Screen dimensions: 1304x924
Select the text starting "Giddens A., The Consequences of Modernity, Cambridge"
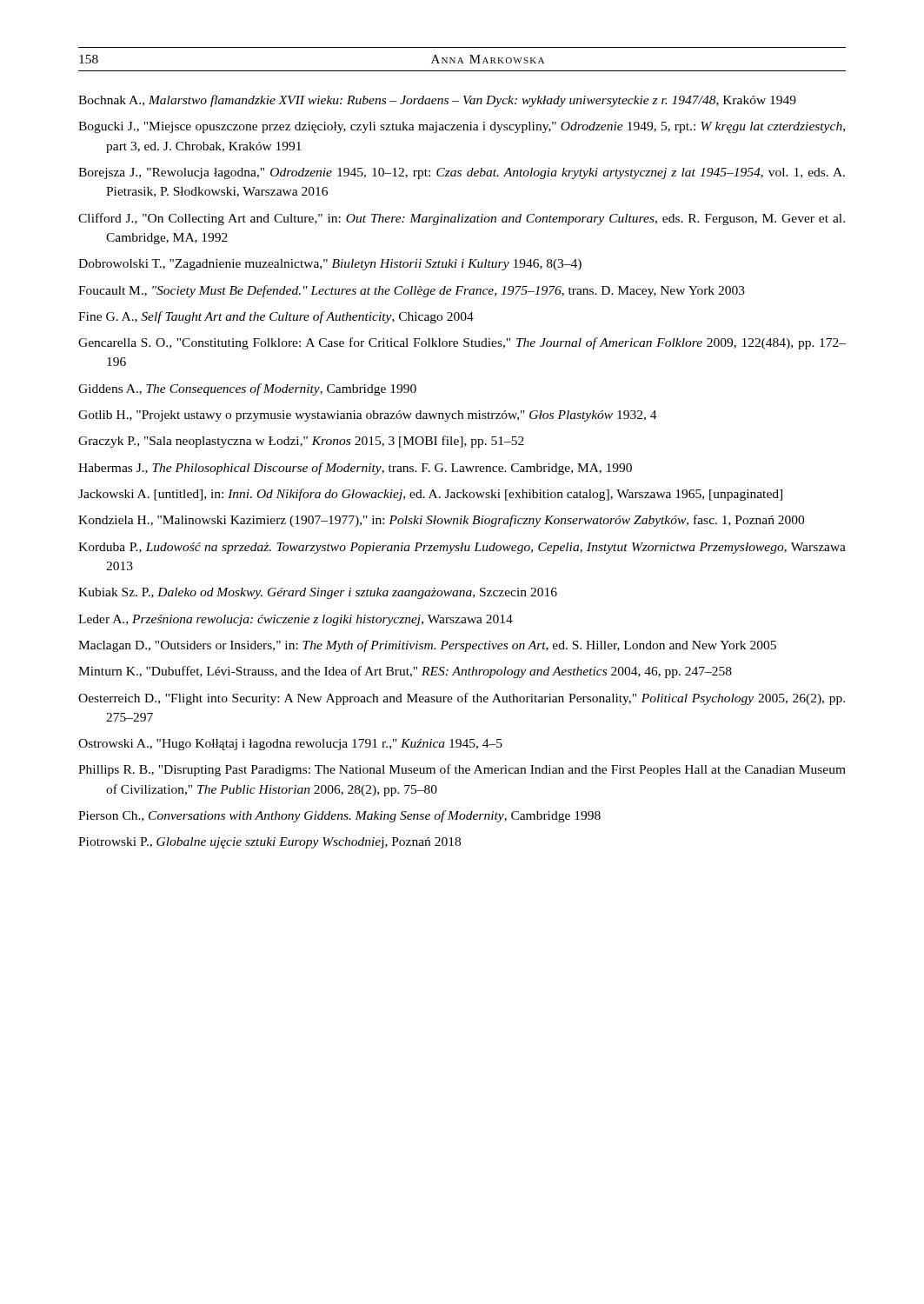[x=247, y=388]
